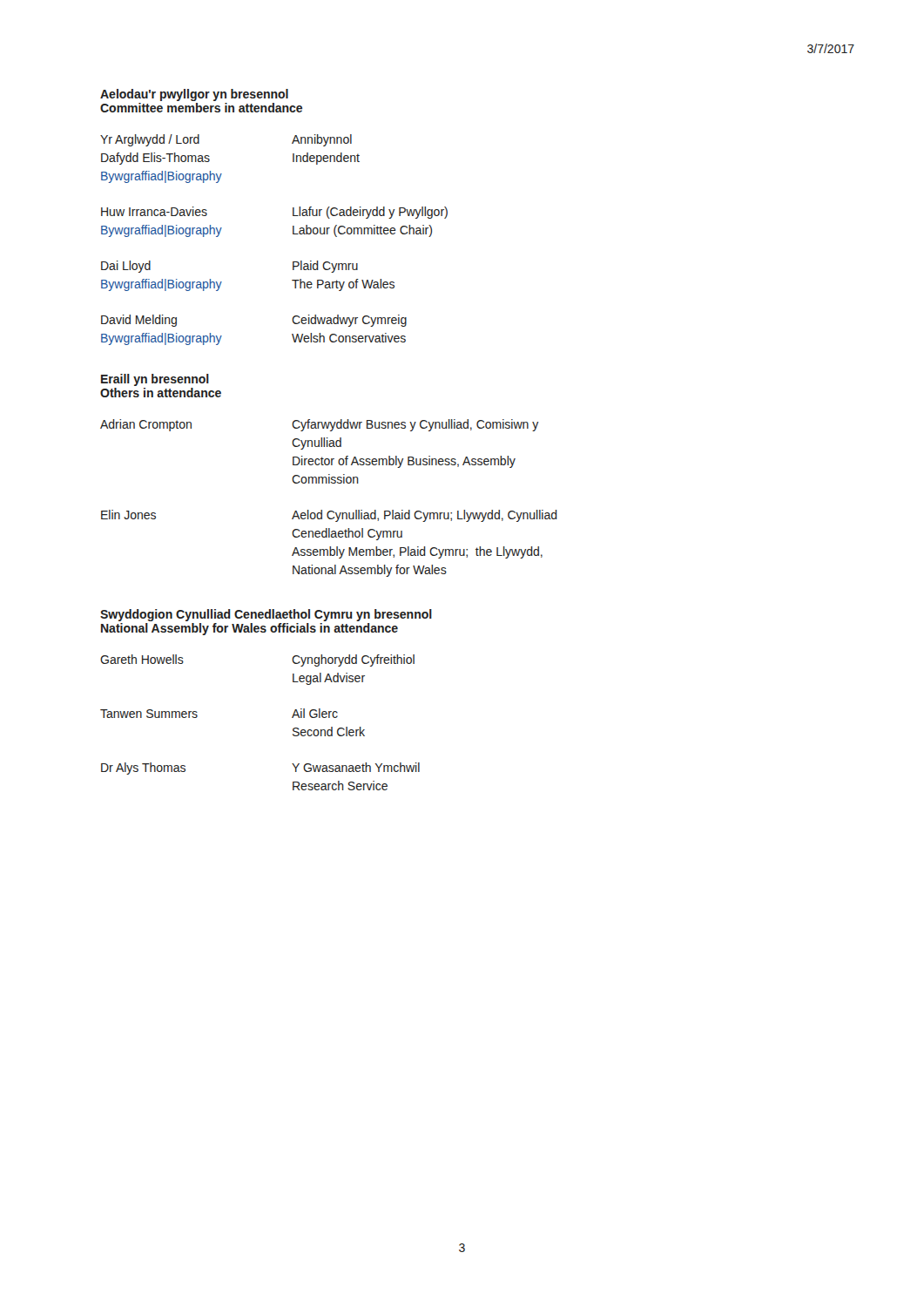Select the region starting "Aelodau'r pwyllgor yn bresennol Committee"
Image resolution: width=924 pixels, height=1307 pixels.
pyautogui.click(x=201, y=101)
